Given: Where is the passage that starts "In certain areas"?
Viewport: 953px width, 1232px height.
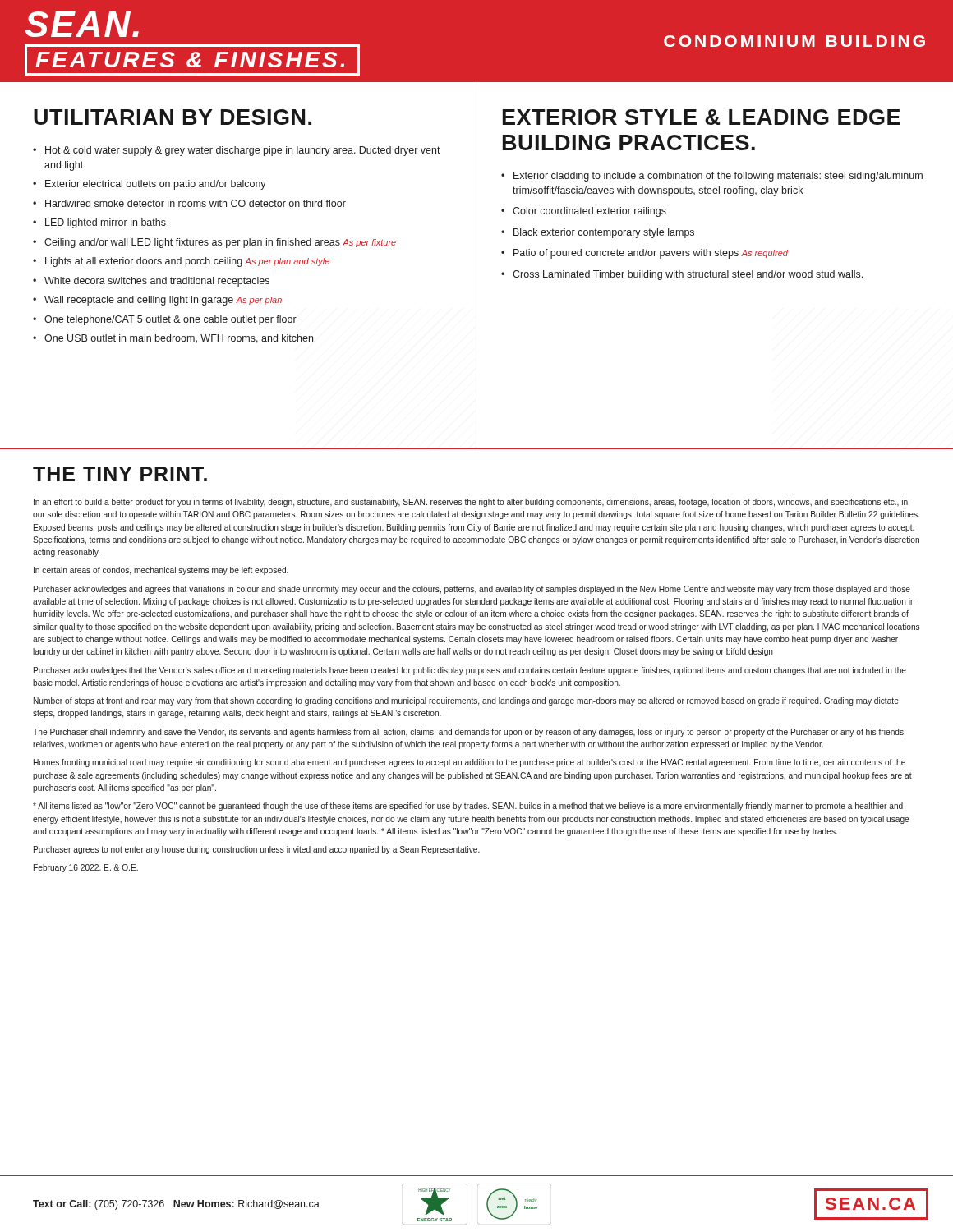Looking at the screenshot, I should 161,571.
